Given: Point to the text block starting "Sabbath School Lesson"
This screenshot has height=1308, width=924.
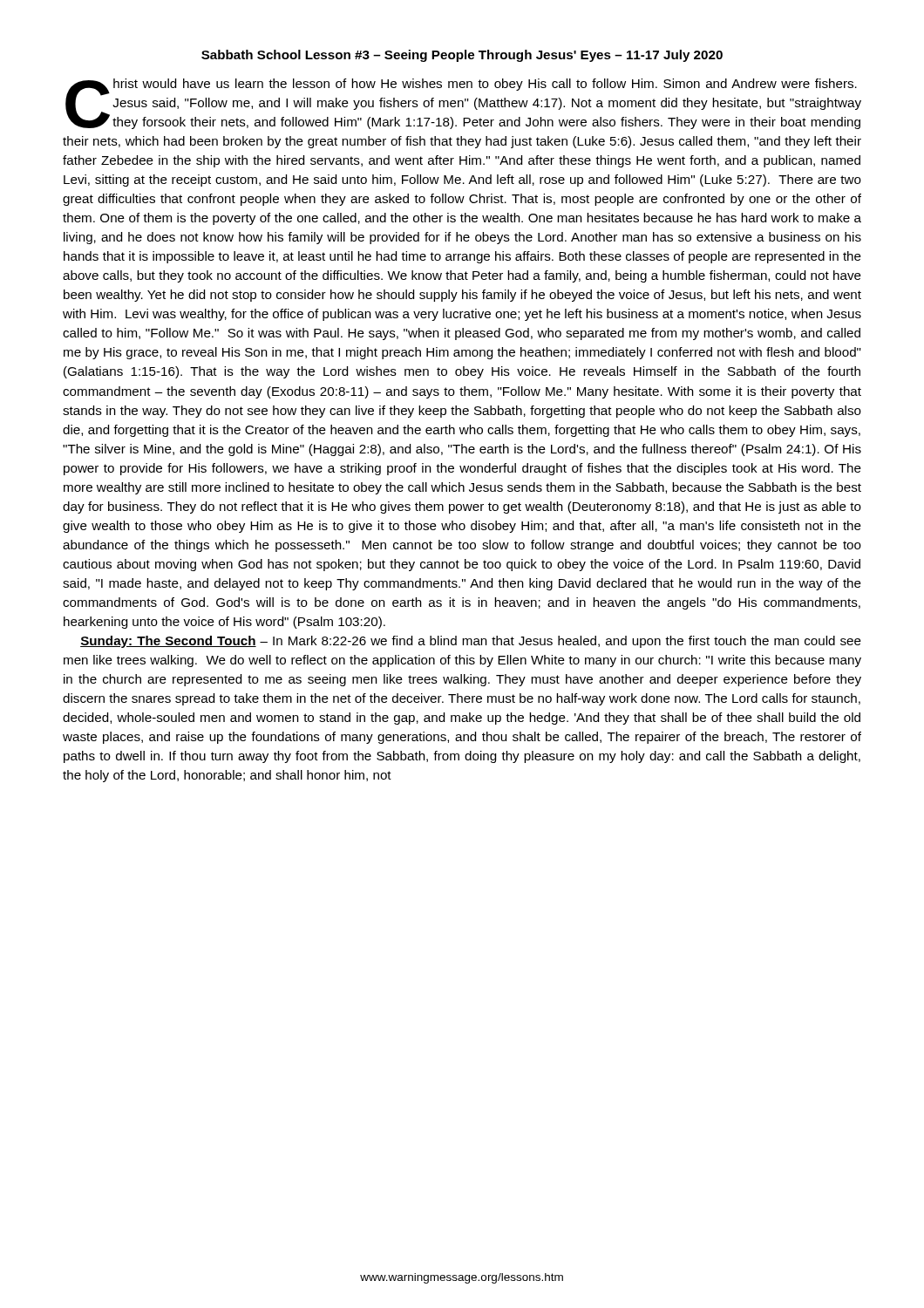Looking at the screenshot, I should 462,54.
